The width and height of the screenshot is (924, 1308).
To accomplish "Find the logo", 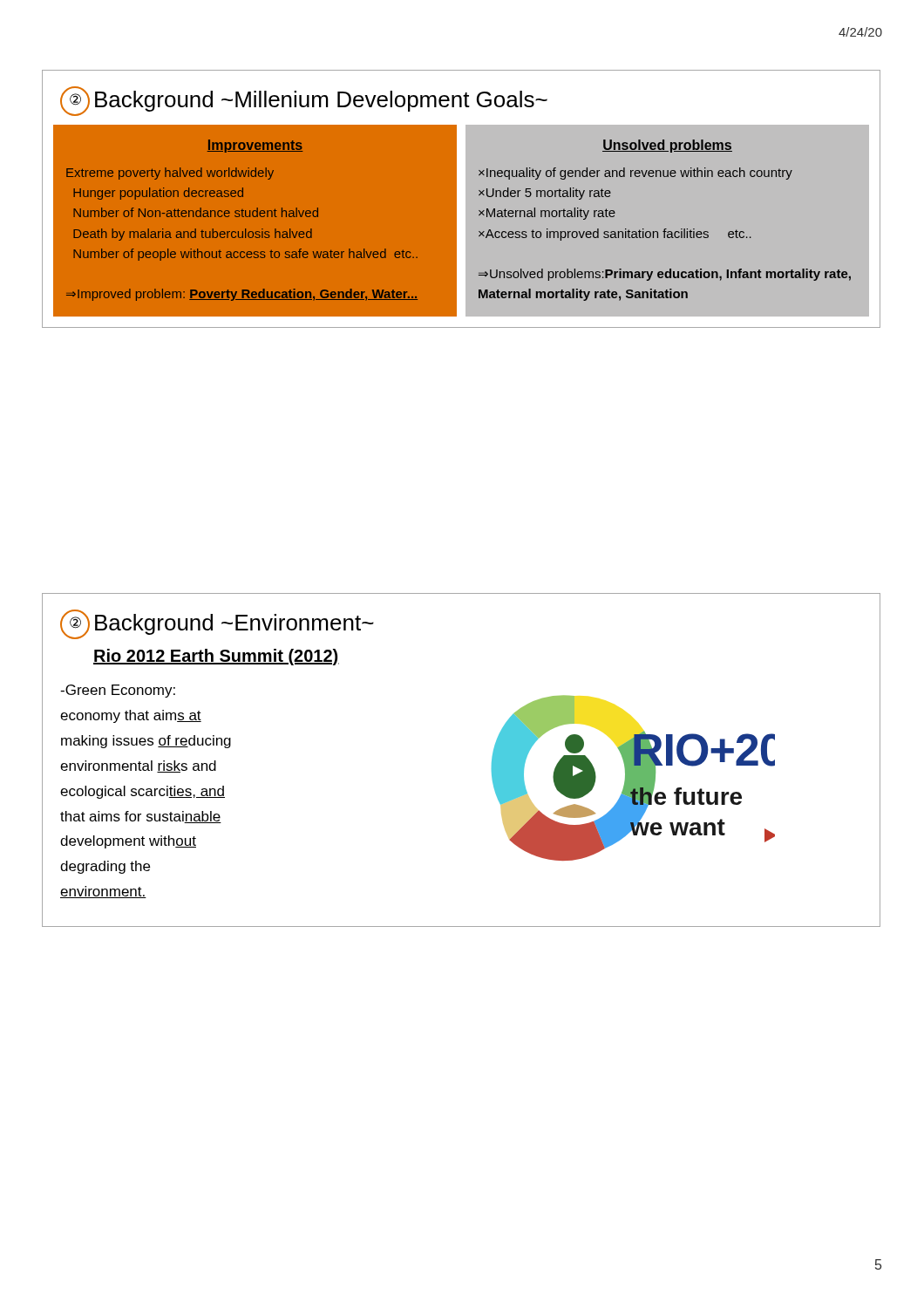I will [x=605, y=774].
